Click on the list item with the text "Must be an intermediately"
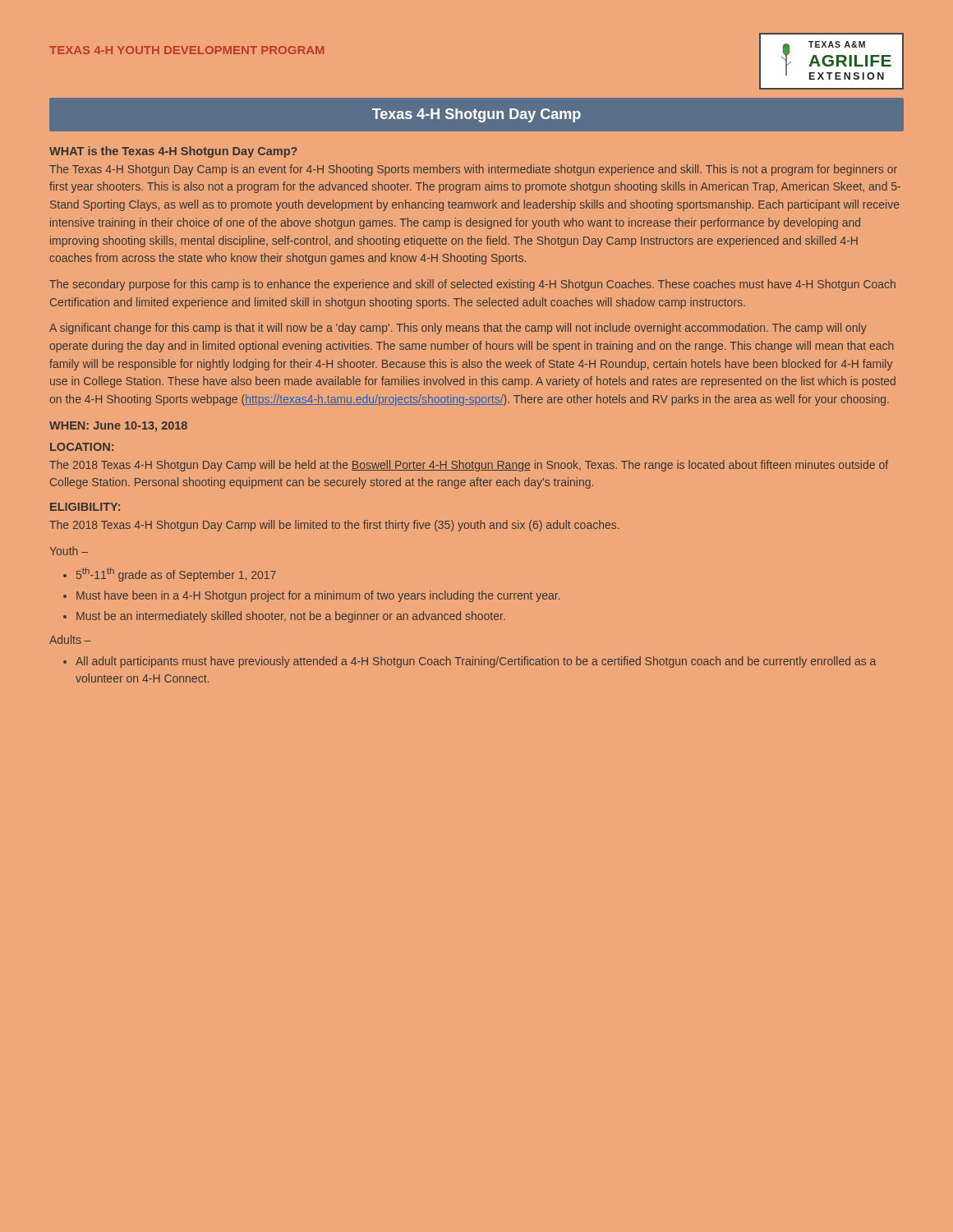The width and height of the screenshot is (953, 1232). point(291,616)
